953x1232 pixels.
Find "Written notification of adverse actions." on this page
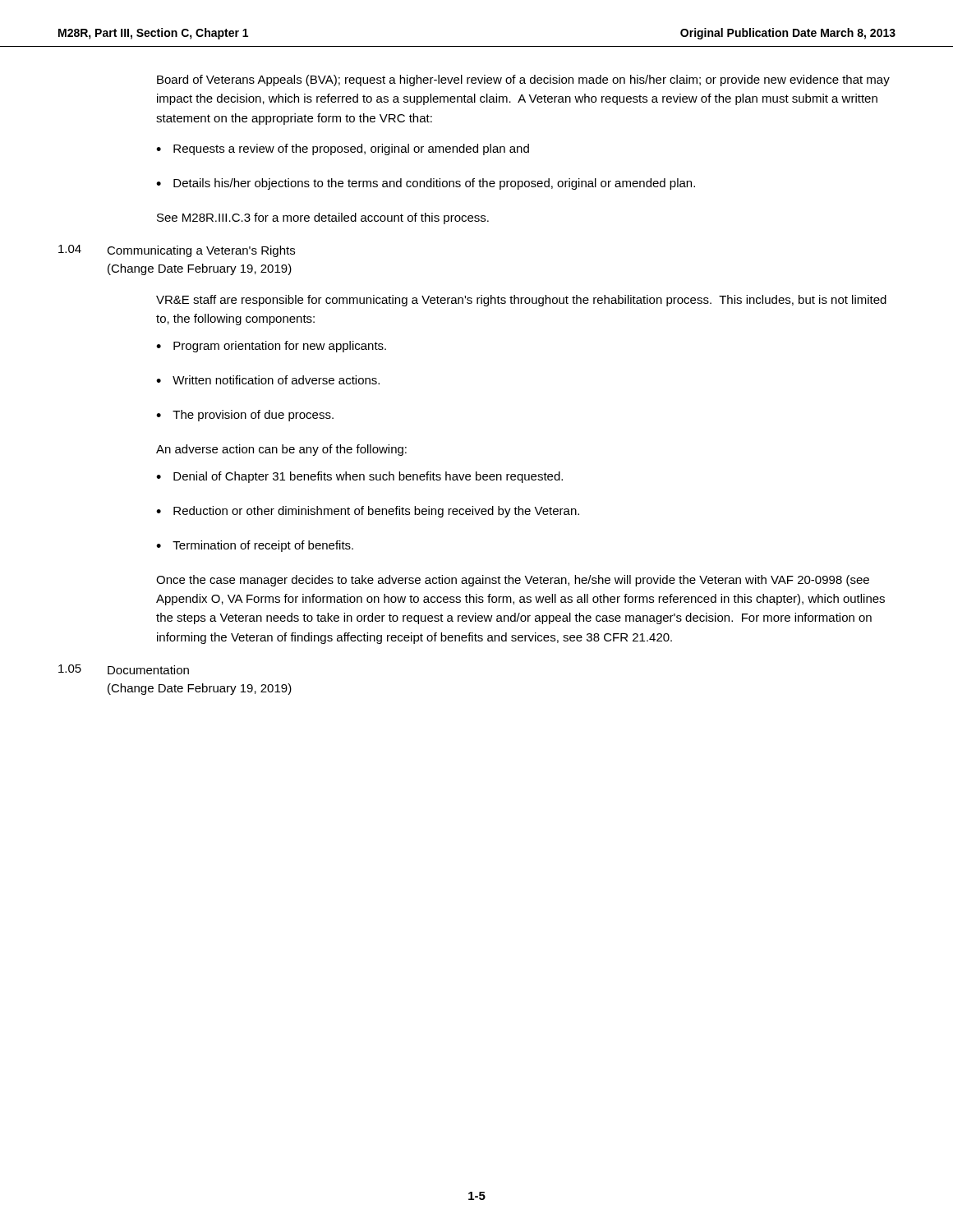coord(277,380)
